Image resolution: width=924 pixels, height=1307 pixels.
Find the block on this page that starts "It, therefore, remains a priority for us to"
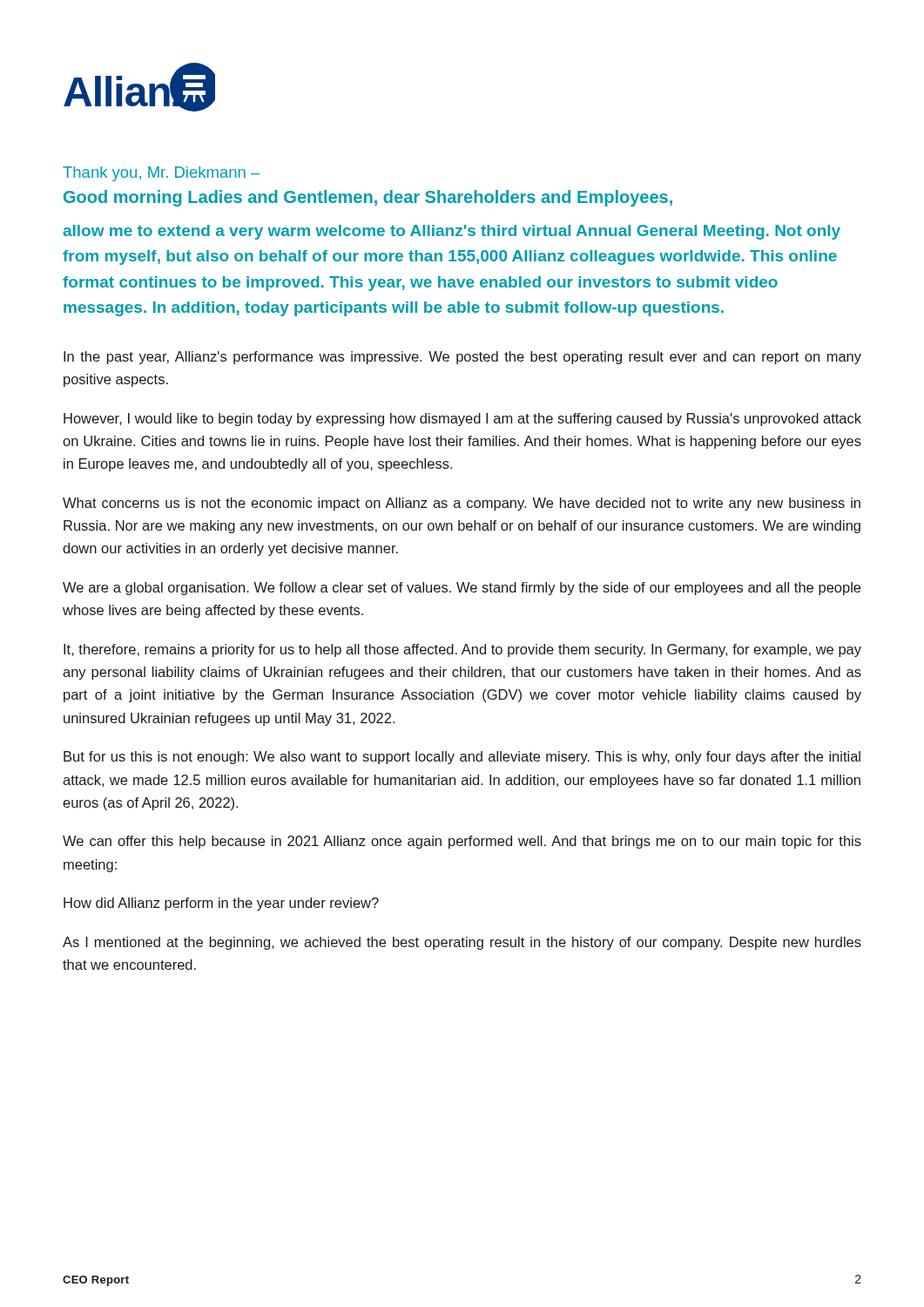tap(462, 683)
